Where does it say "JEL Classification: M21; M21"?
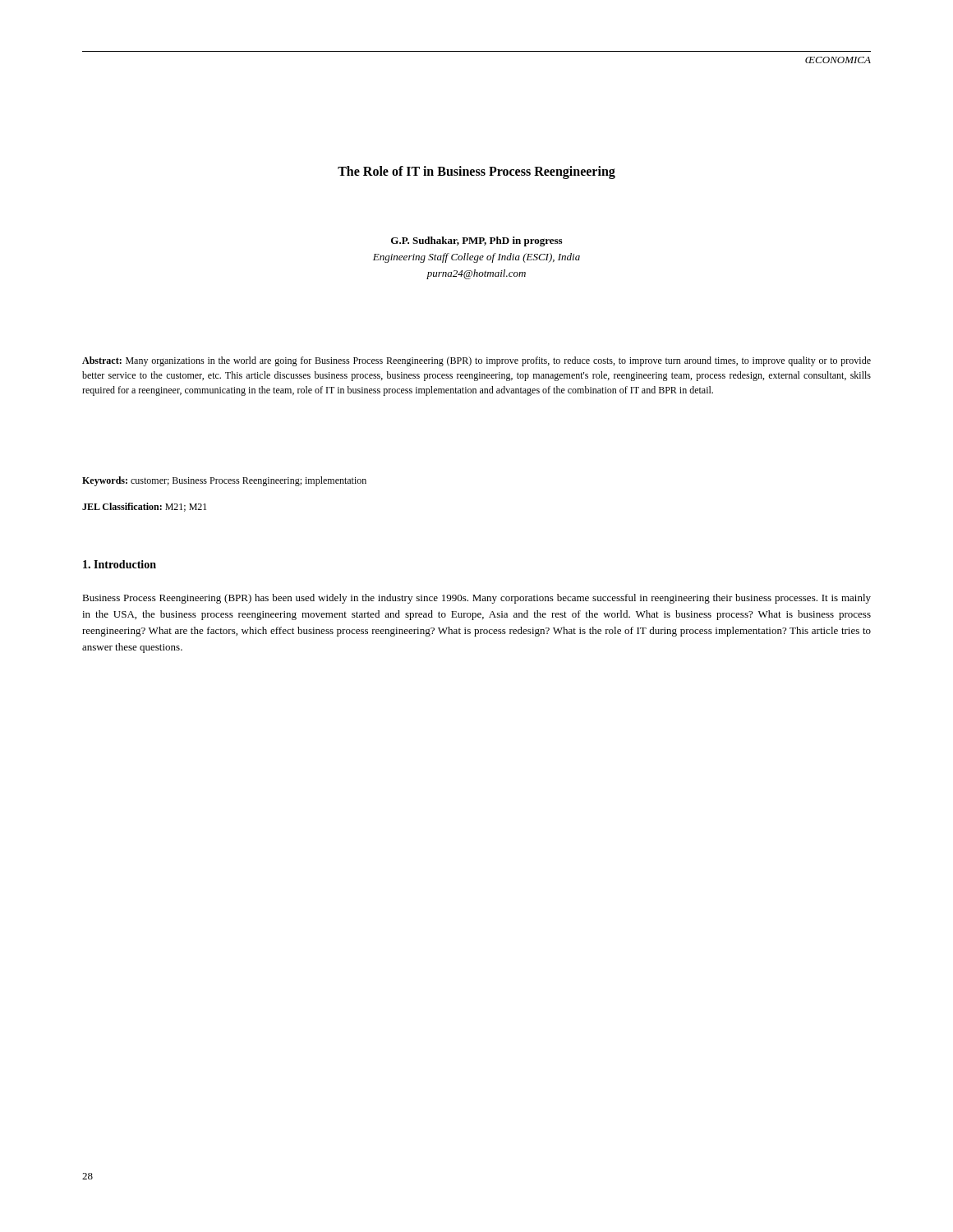 click(145, 507)
